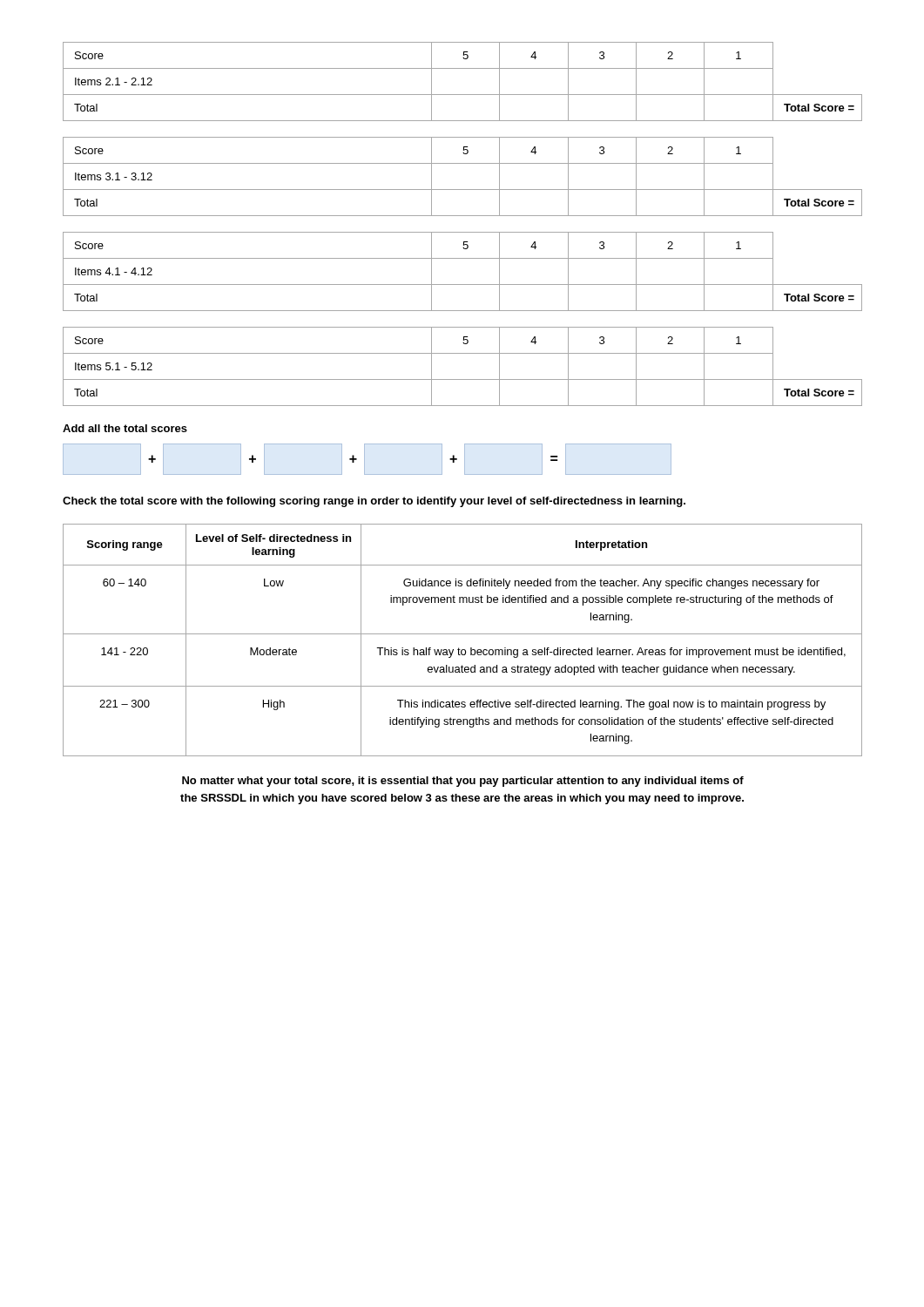Find the table that mentions "Items 3.1 - 3.12"
924x1307 pixels.
click(x=462, y=176)
